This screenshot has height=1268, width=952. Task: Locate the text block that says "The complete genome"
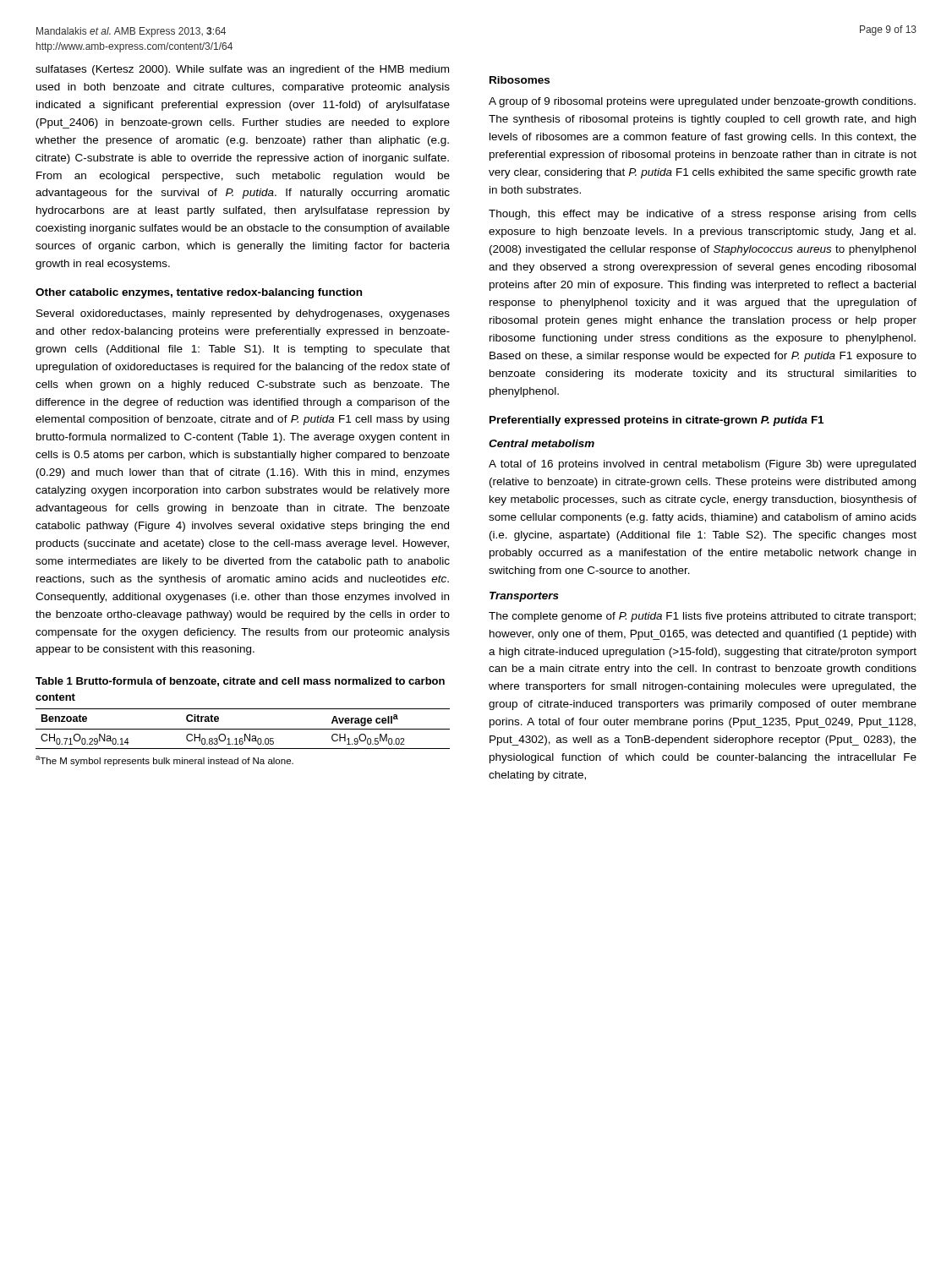coord(703,696)
